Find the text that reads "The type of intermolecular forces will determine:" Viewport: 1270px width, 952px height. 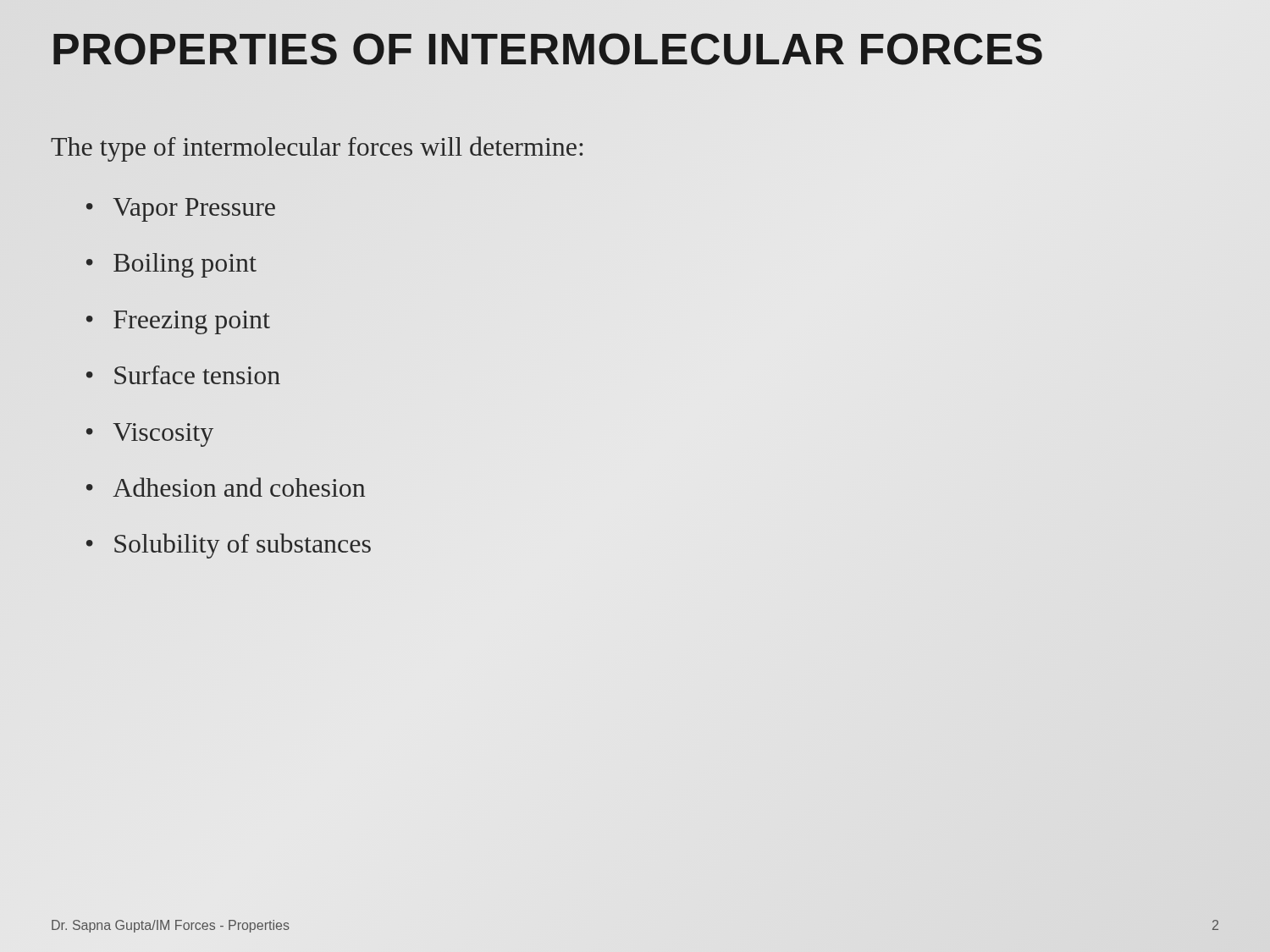318,146
